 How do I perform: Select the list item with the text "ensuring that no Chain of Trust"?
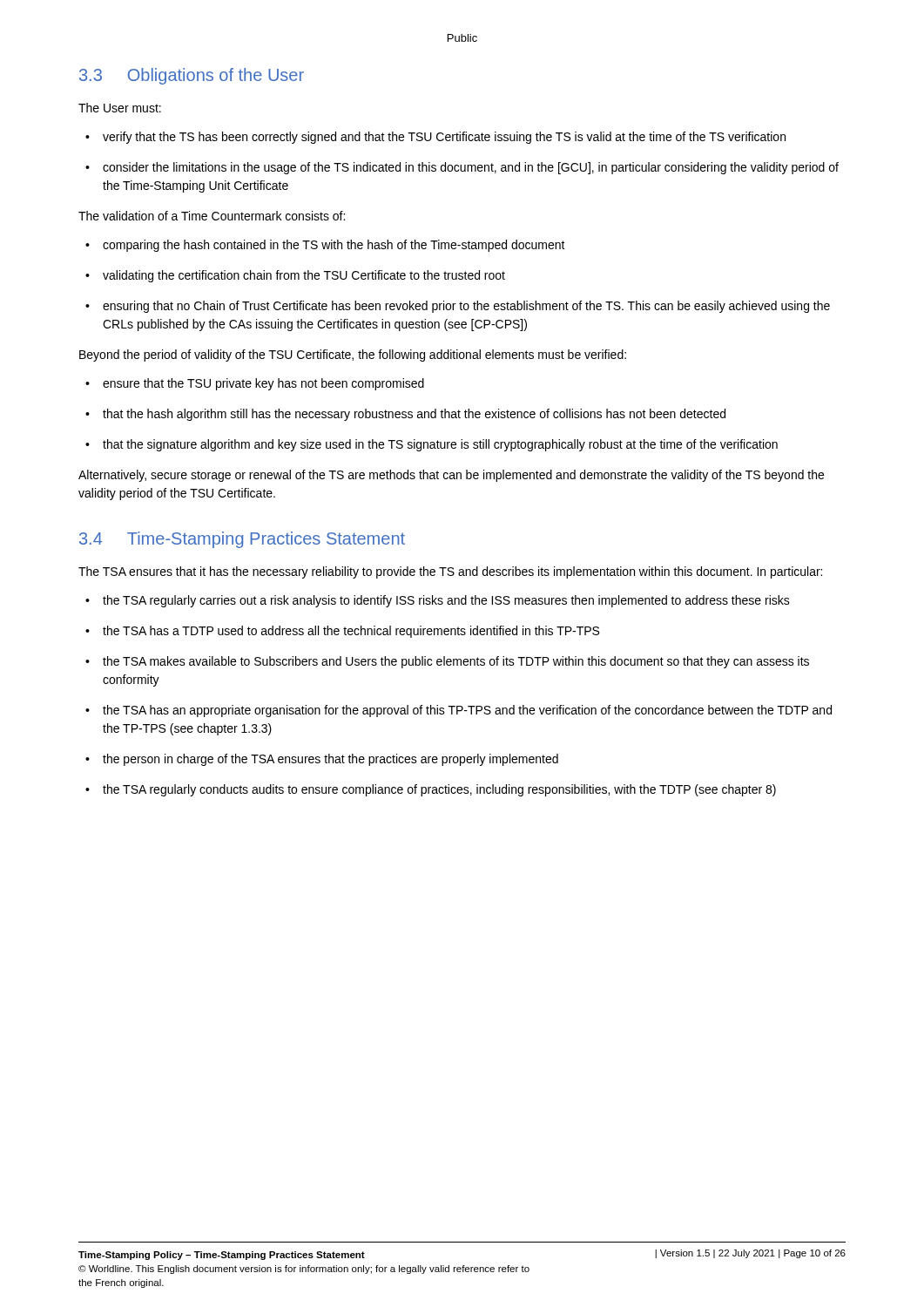(466, 315)
